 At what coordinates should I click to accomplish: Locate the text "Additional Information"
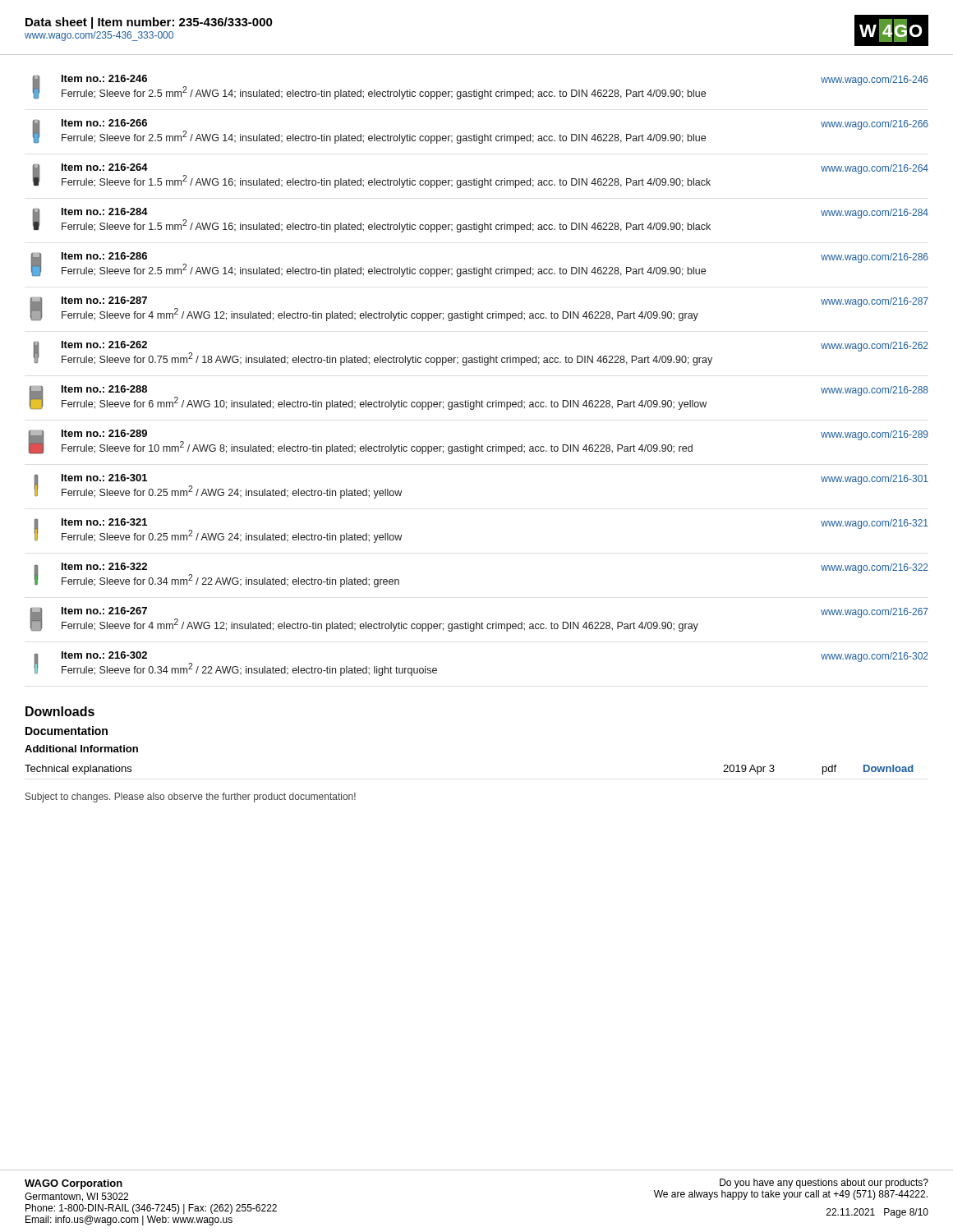(81, 749)
